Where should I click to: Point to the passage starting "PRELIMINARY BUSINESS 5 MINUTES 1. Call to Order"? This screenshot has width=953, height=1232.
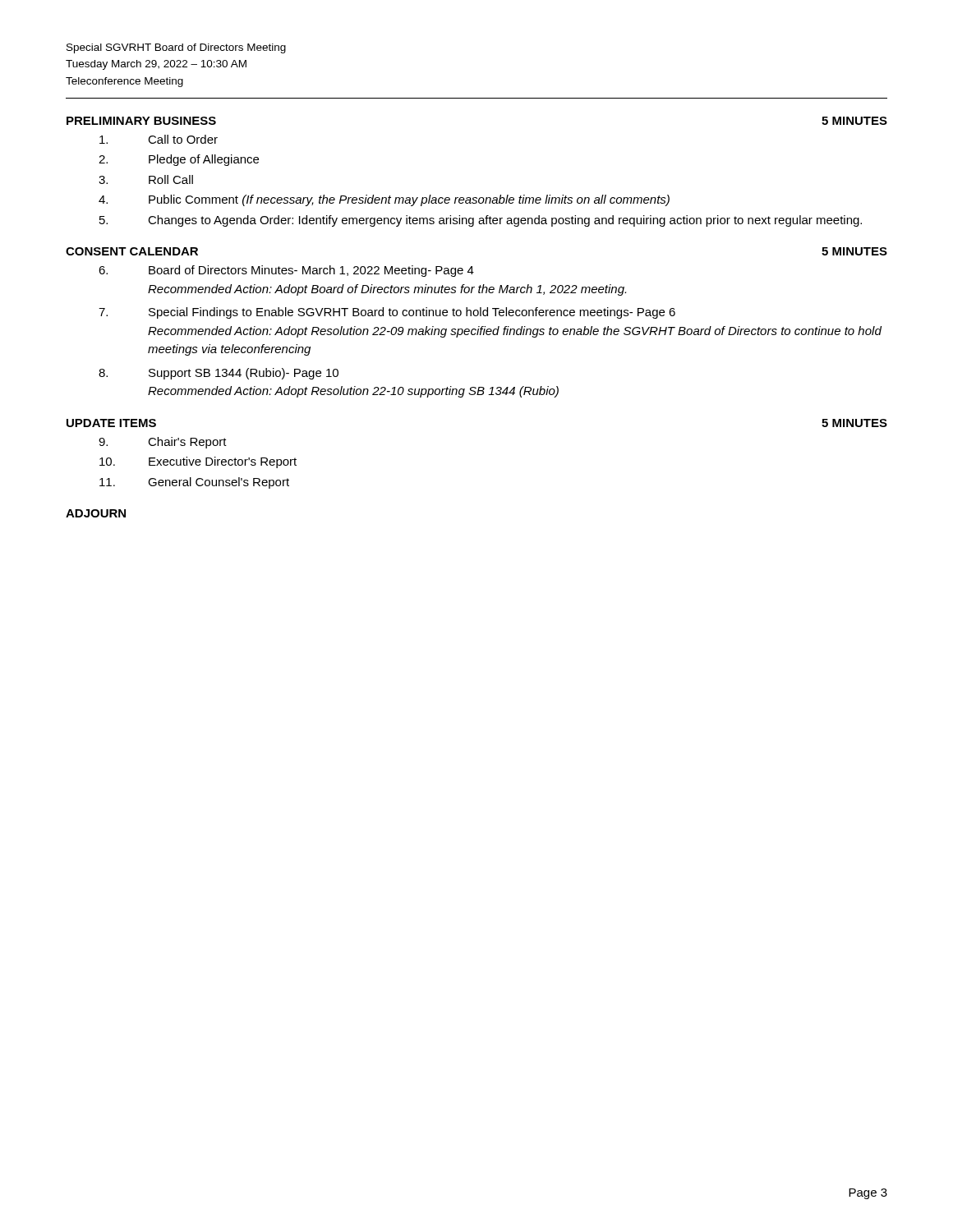pyautogui.click(x=142, y=120)
